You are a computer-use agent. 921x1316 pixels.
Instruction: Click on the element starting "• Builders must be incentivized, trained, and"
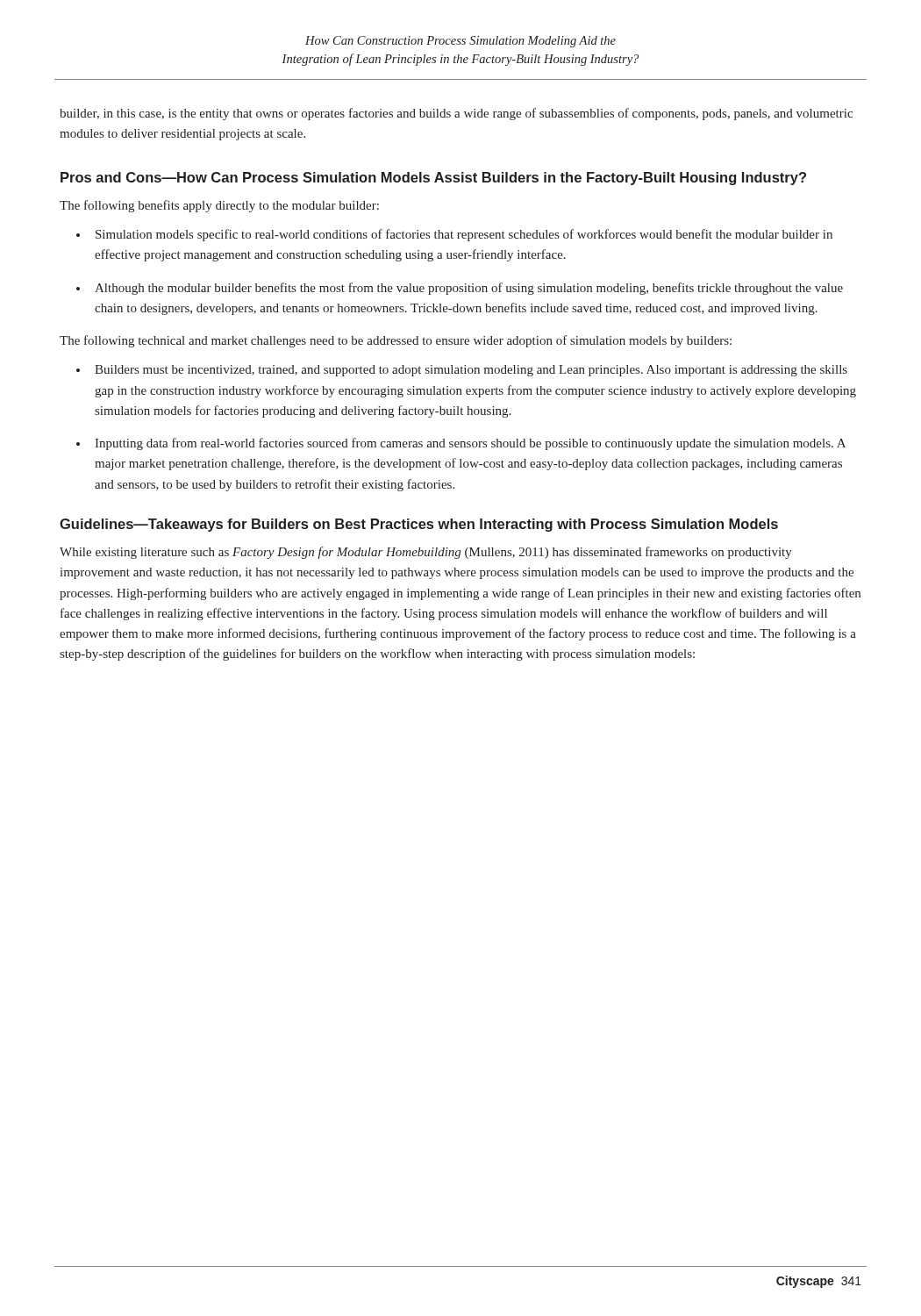click(x=468, y=391)
